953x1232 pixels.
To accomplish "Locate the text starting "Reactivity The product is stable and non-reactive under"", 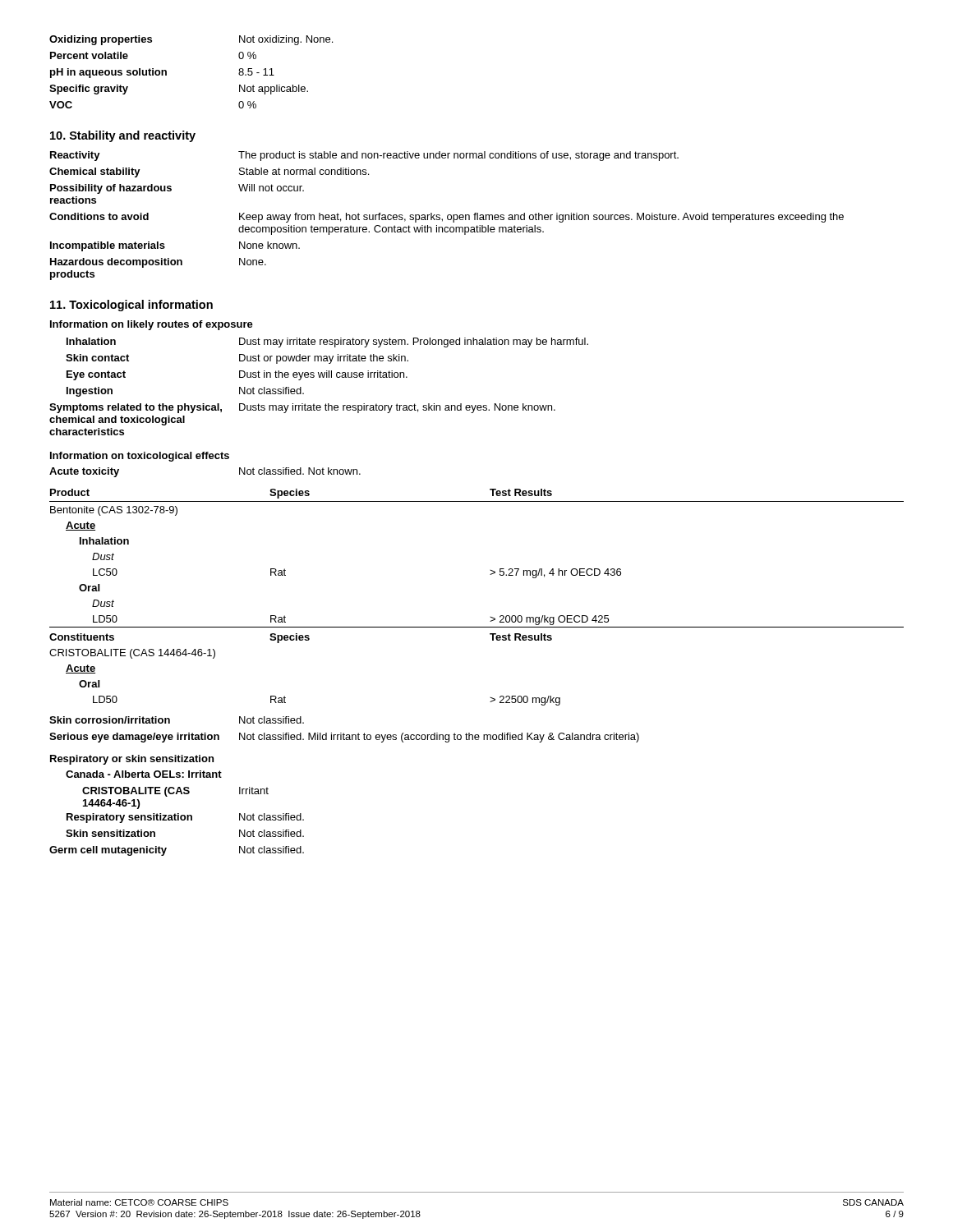I will (476, 155).
